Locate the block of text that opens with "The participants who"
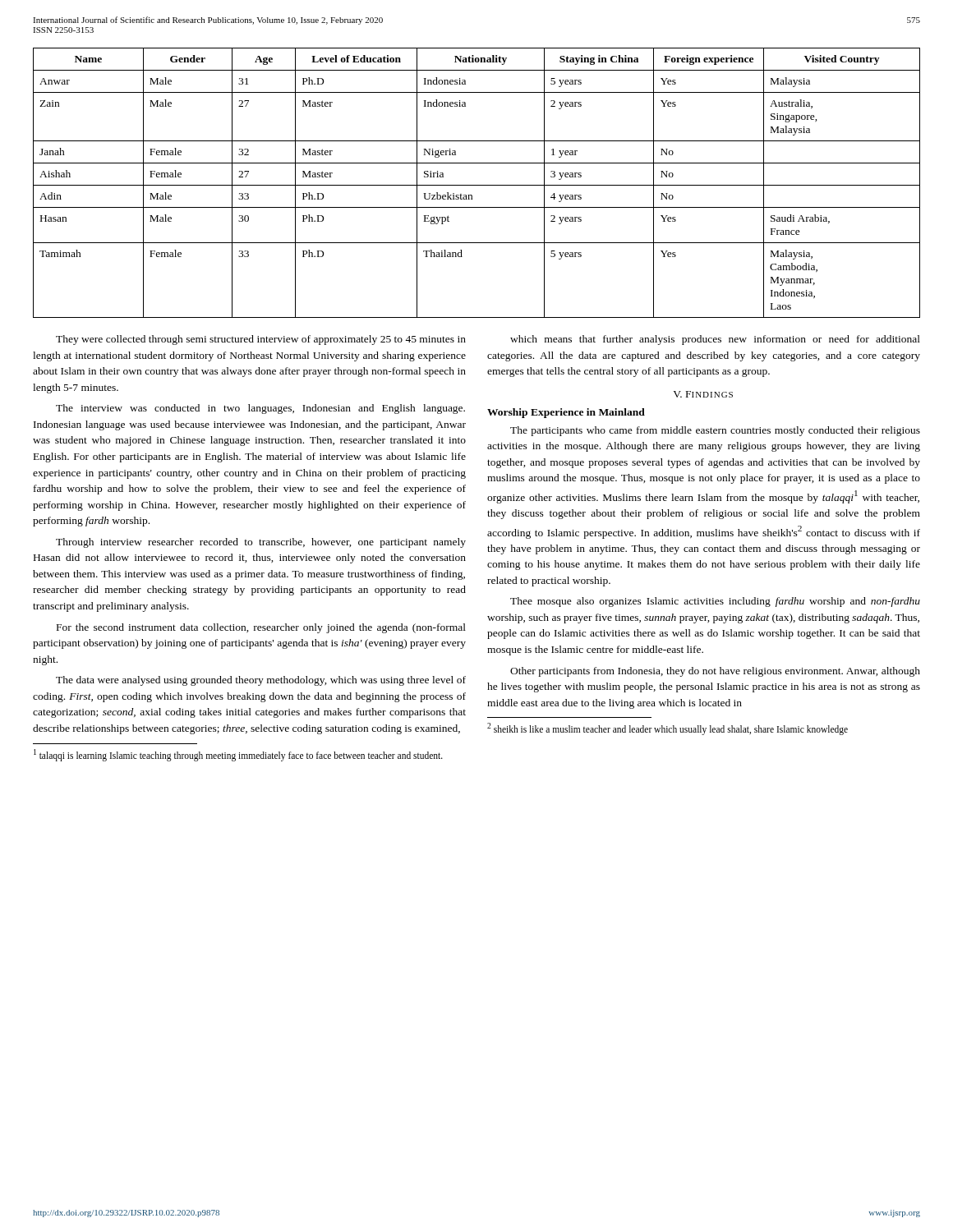This screenshot has height=1232, width=953. click(x=704, y=505)
